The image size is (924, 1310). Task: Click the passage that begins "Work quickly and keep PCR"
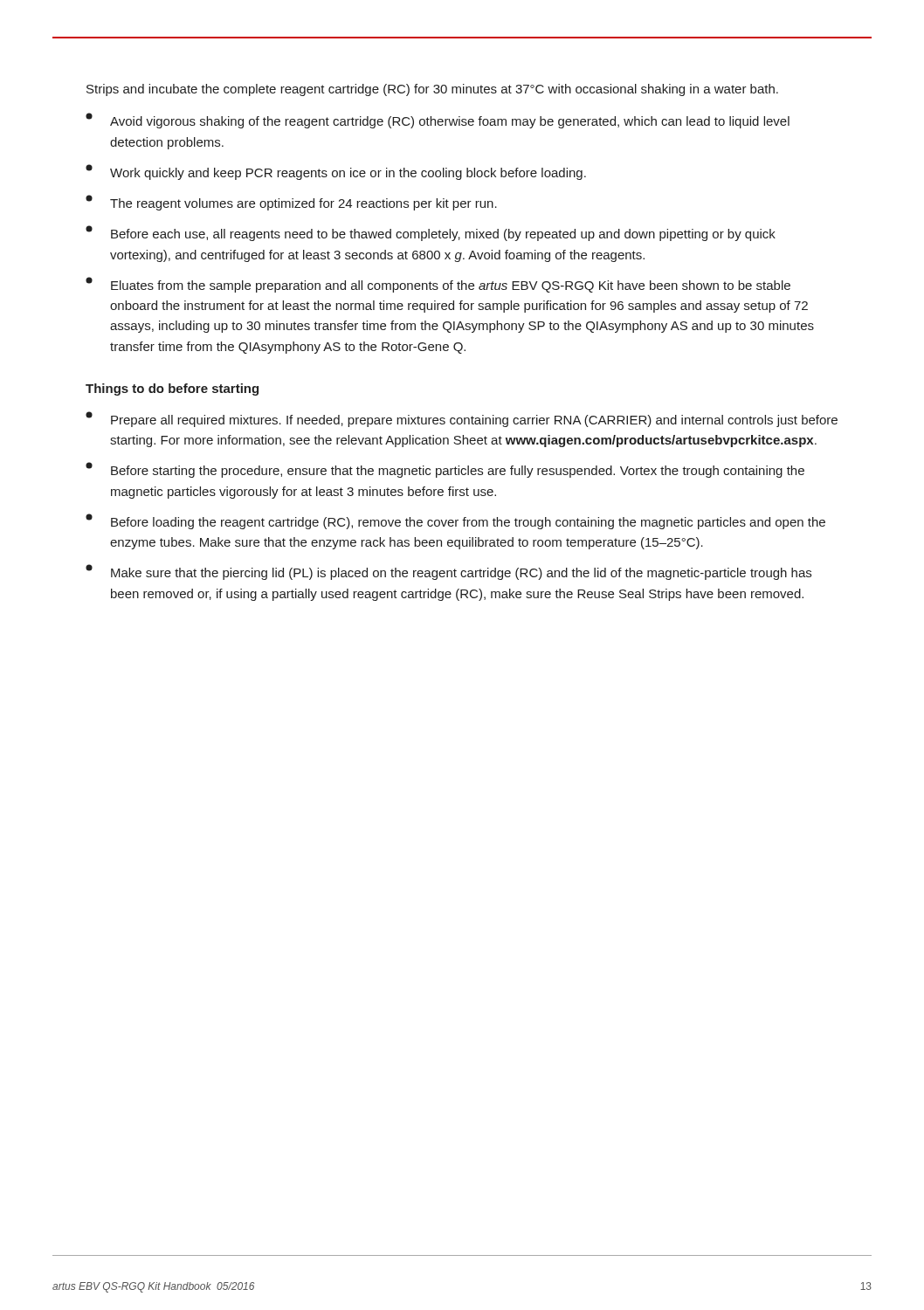[x=462, y=172]
